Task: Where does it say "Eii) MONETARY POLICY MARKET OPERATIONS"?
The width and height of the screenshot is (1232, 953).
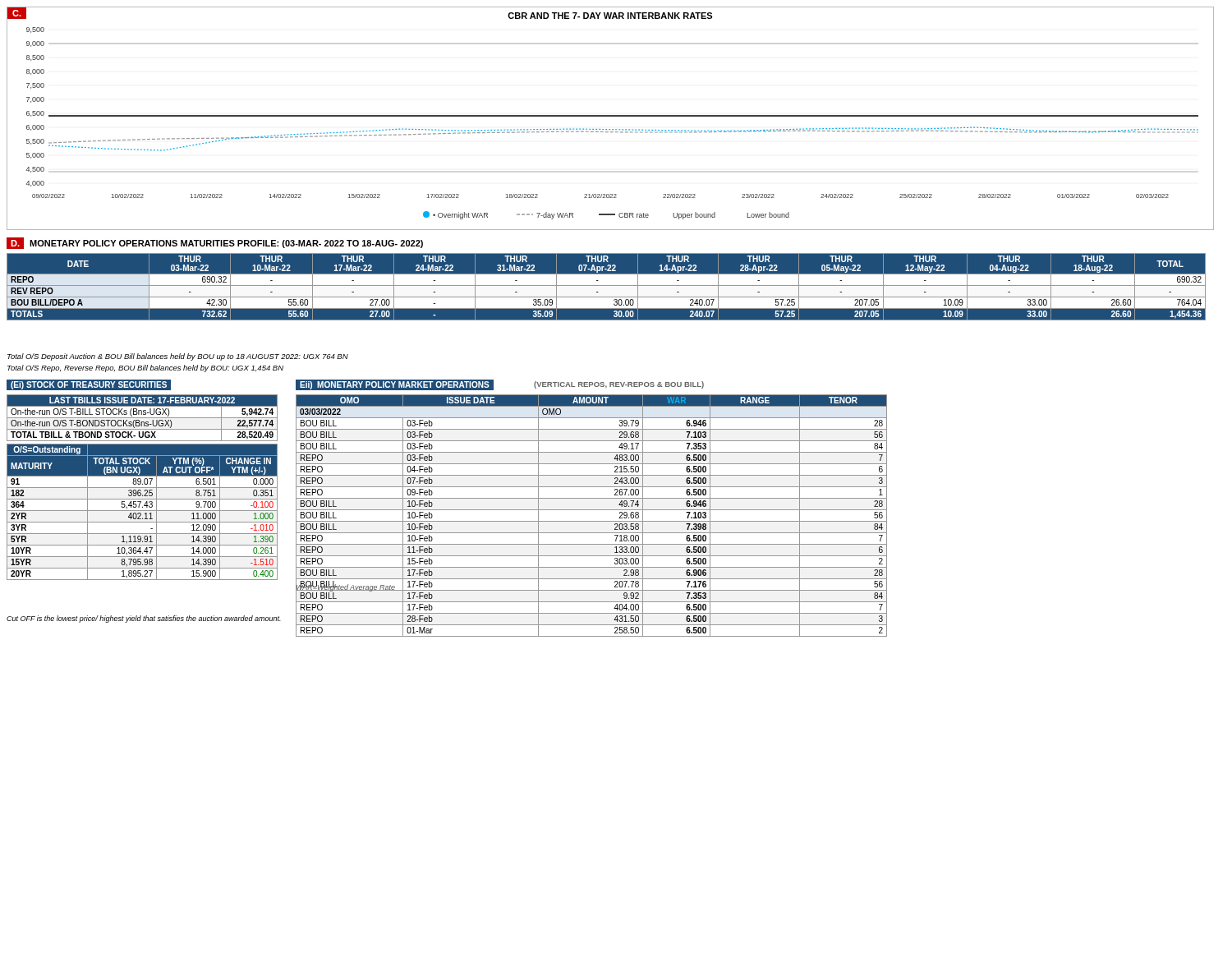Action: coord(394,384)
